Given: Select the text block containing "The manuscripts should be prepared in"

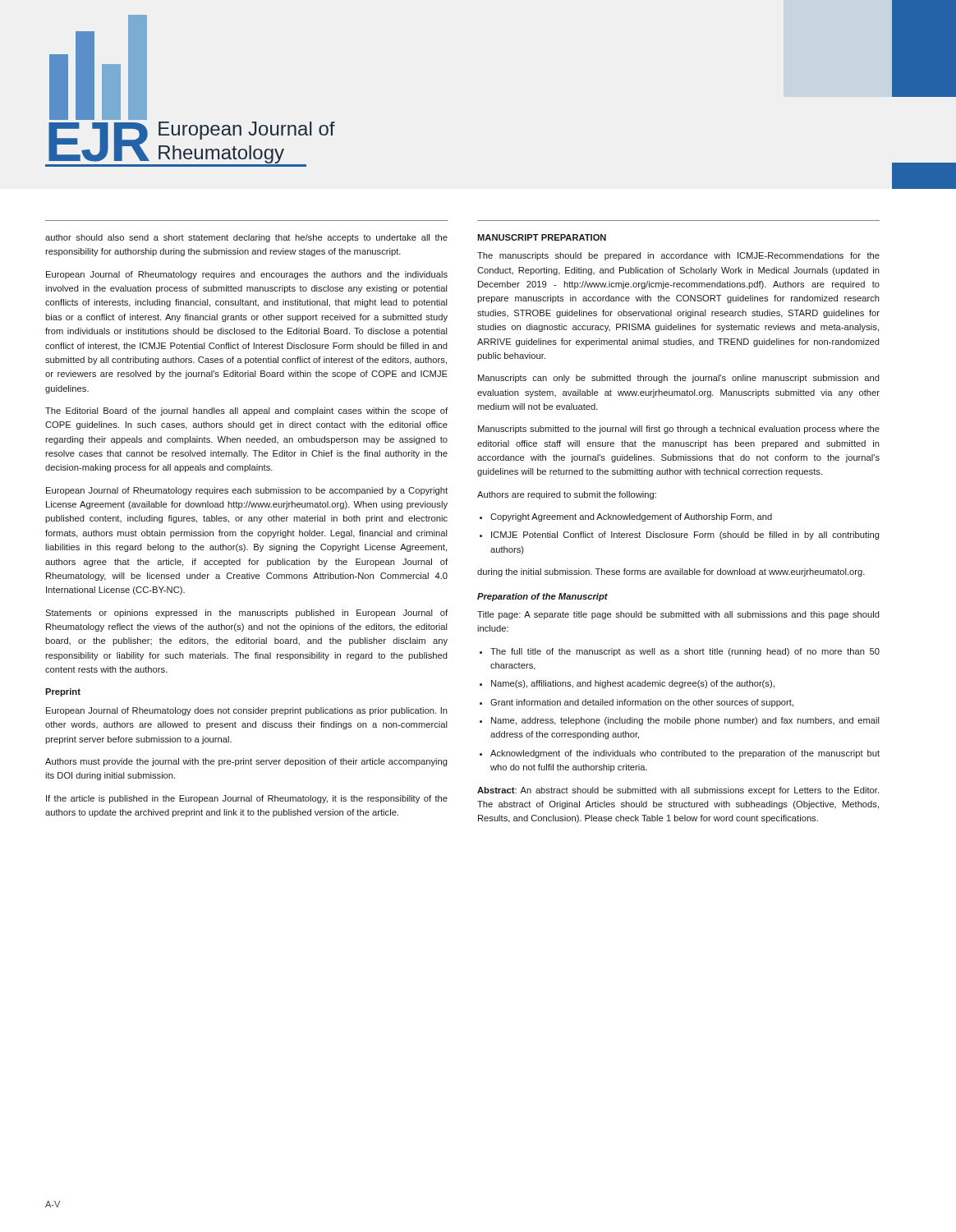Looking at the screenshot, I should [x=678, y=306].
